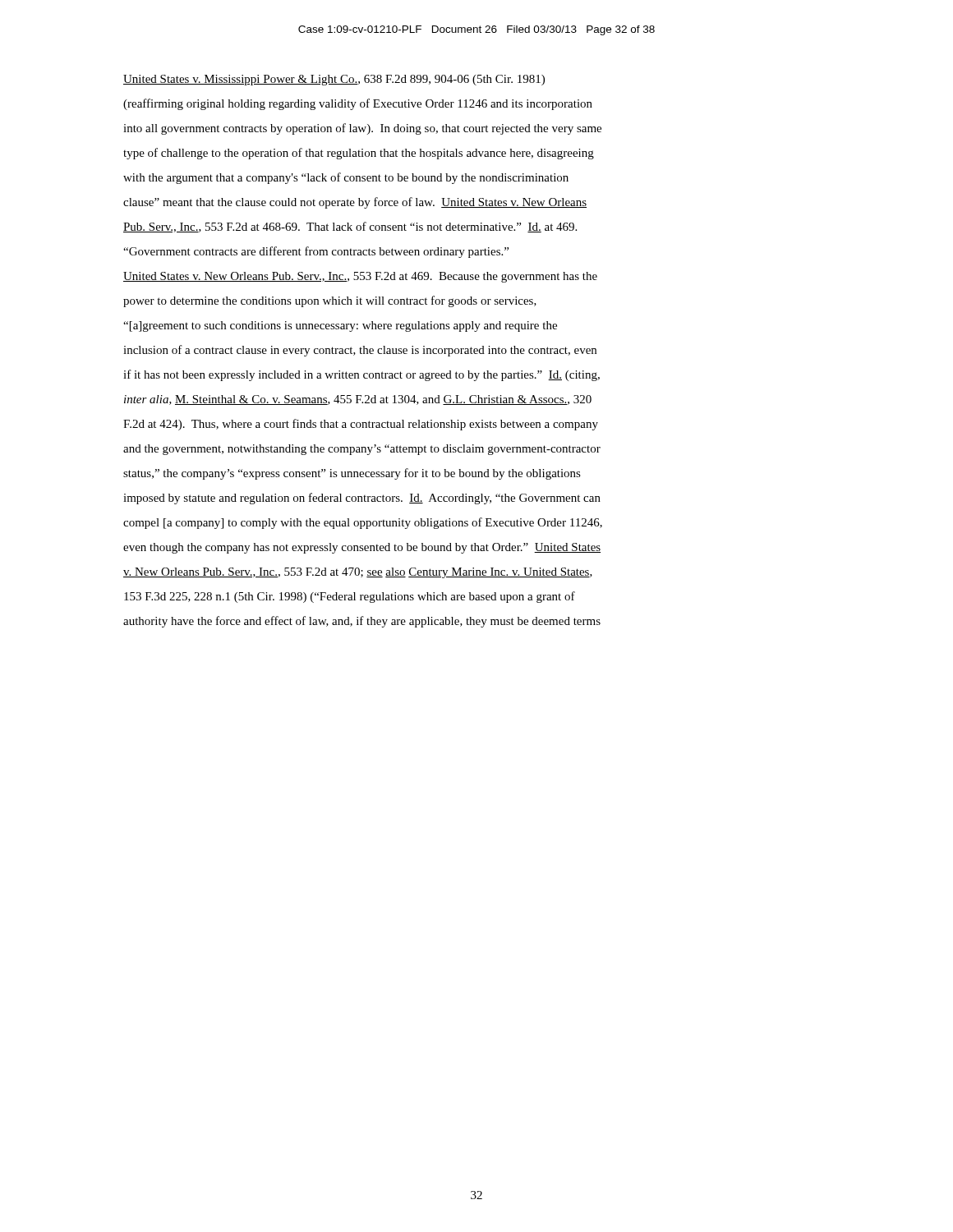
Task: Find the text block starting "United States v. Mississippi Power"
Action: (476, 153)
